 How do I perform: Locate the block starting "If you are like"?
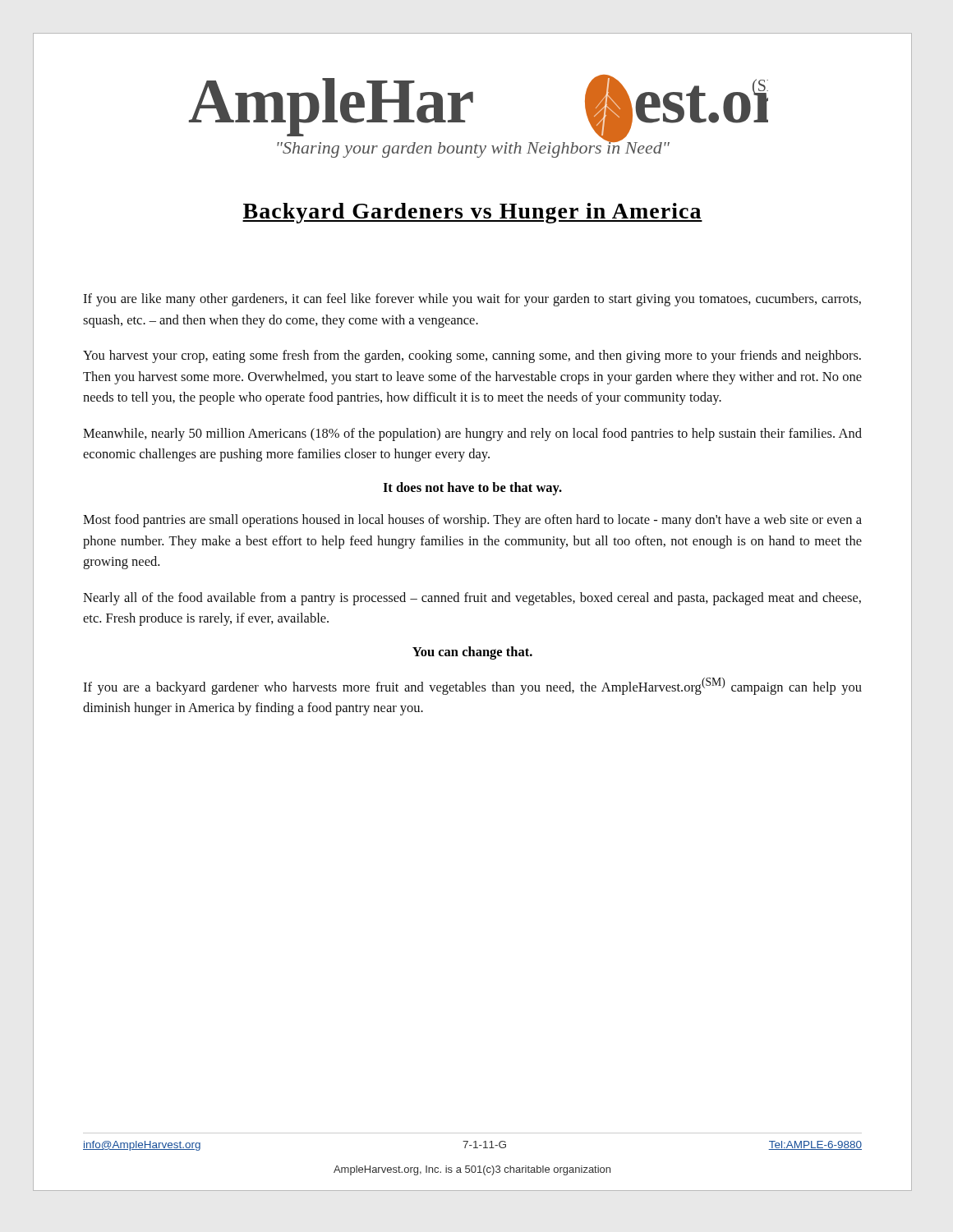(472, 309)
